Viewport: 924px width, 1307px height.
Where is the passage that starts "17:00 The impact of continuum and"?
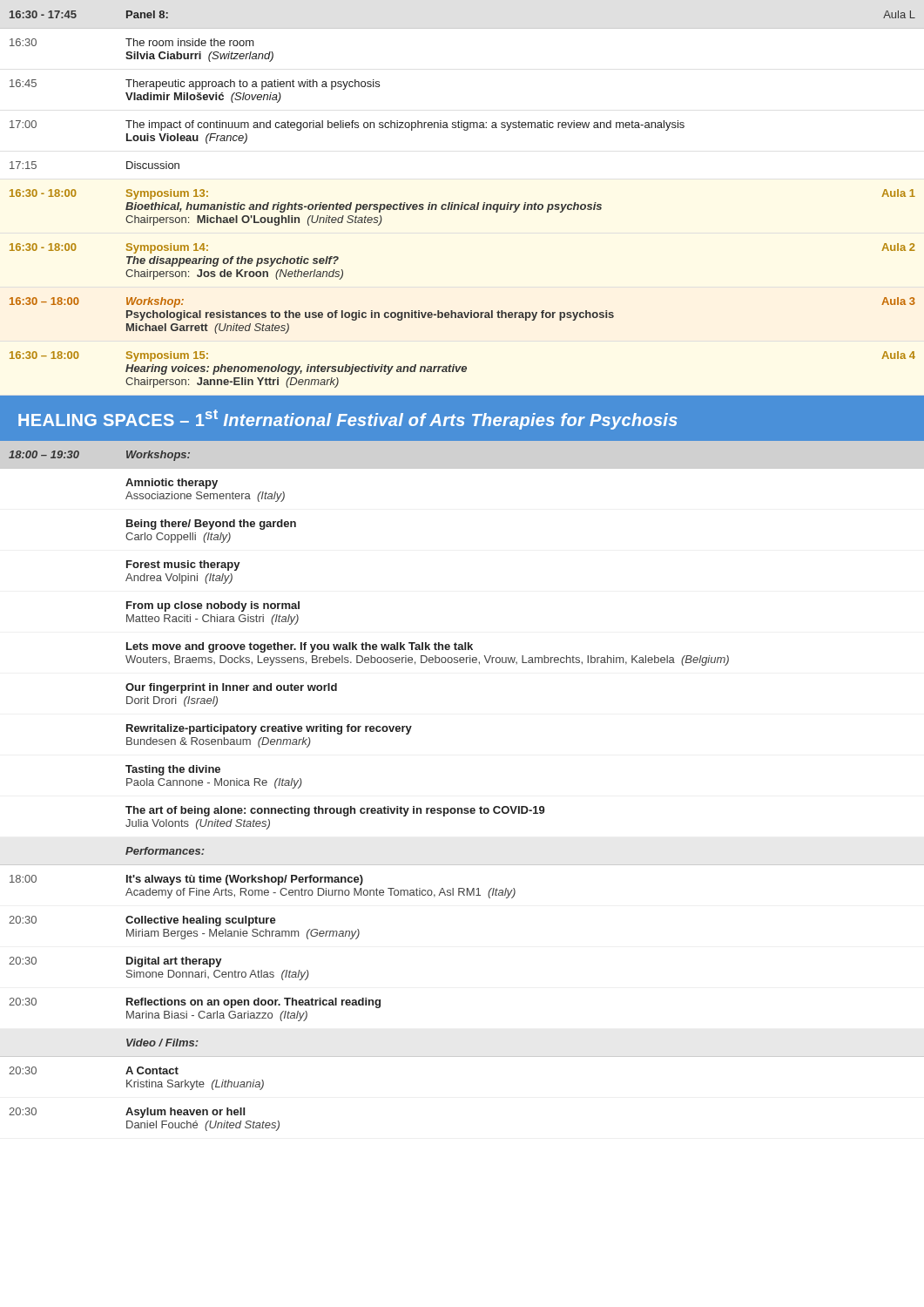pos(462,131)
